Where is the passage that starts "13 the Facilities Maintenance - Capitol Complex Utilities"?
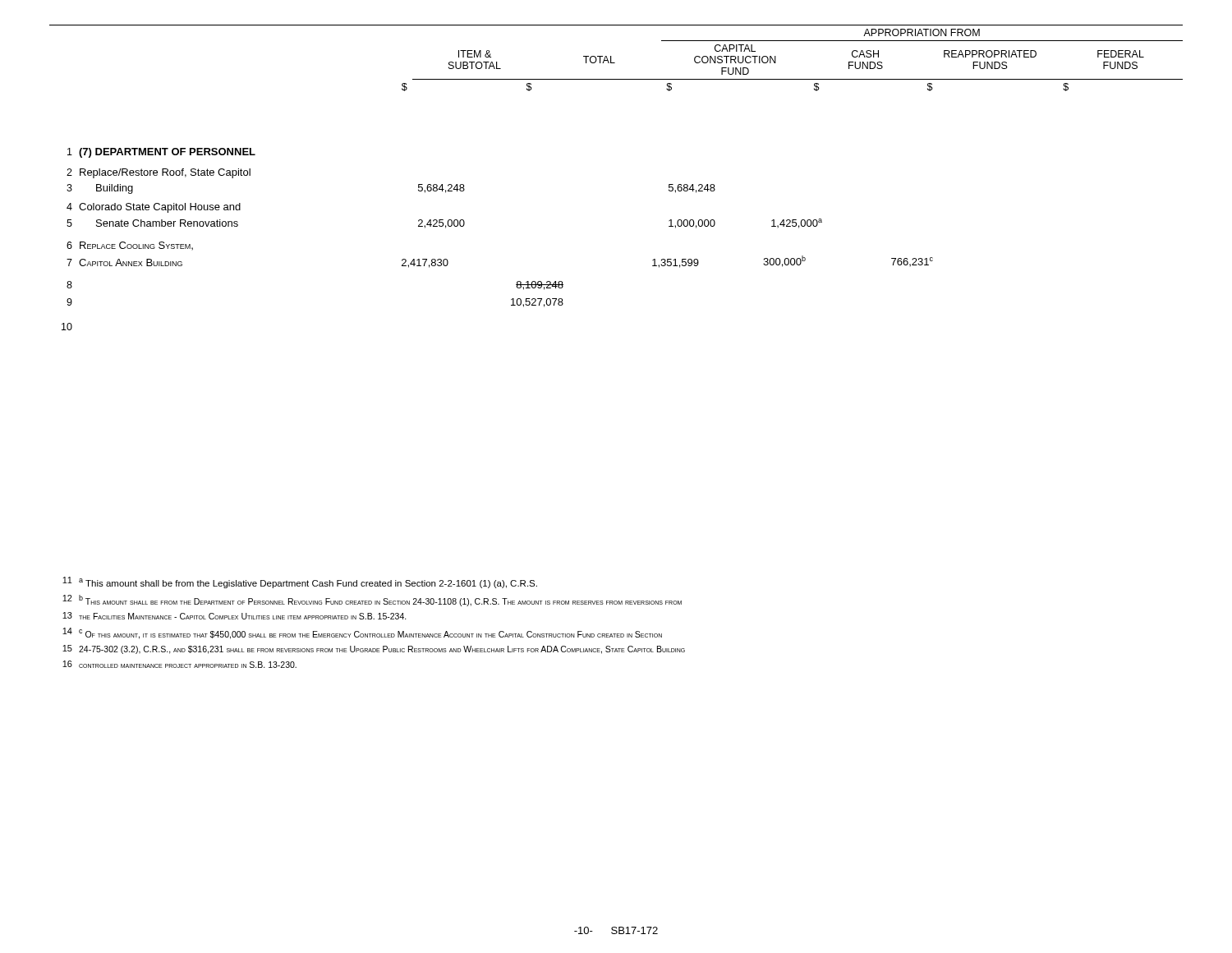This screenshot has width=1232, height=953. coord(234,616)
